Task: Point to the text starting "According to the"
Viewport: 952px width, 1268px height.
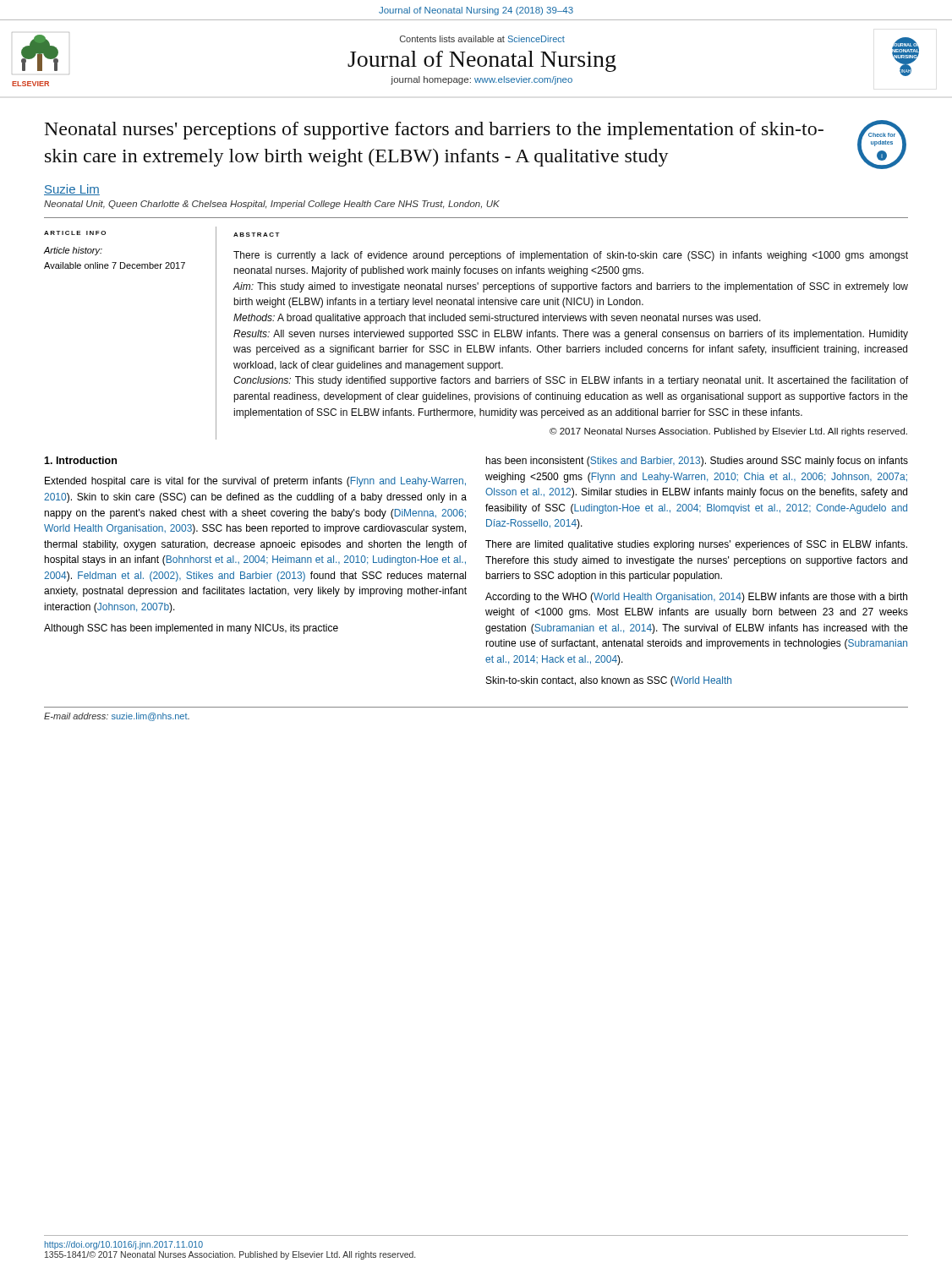Action: [697, 628]
